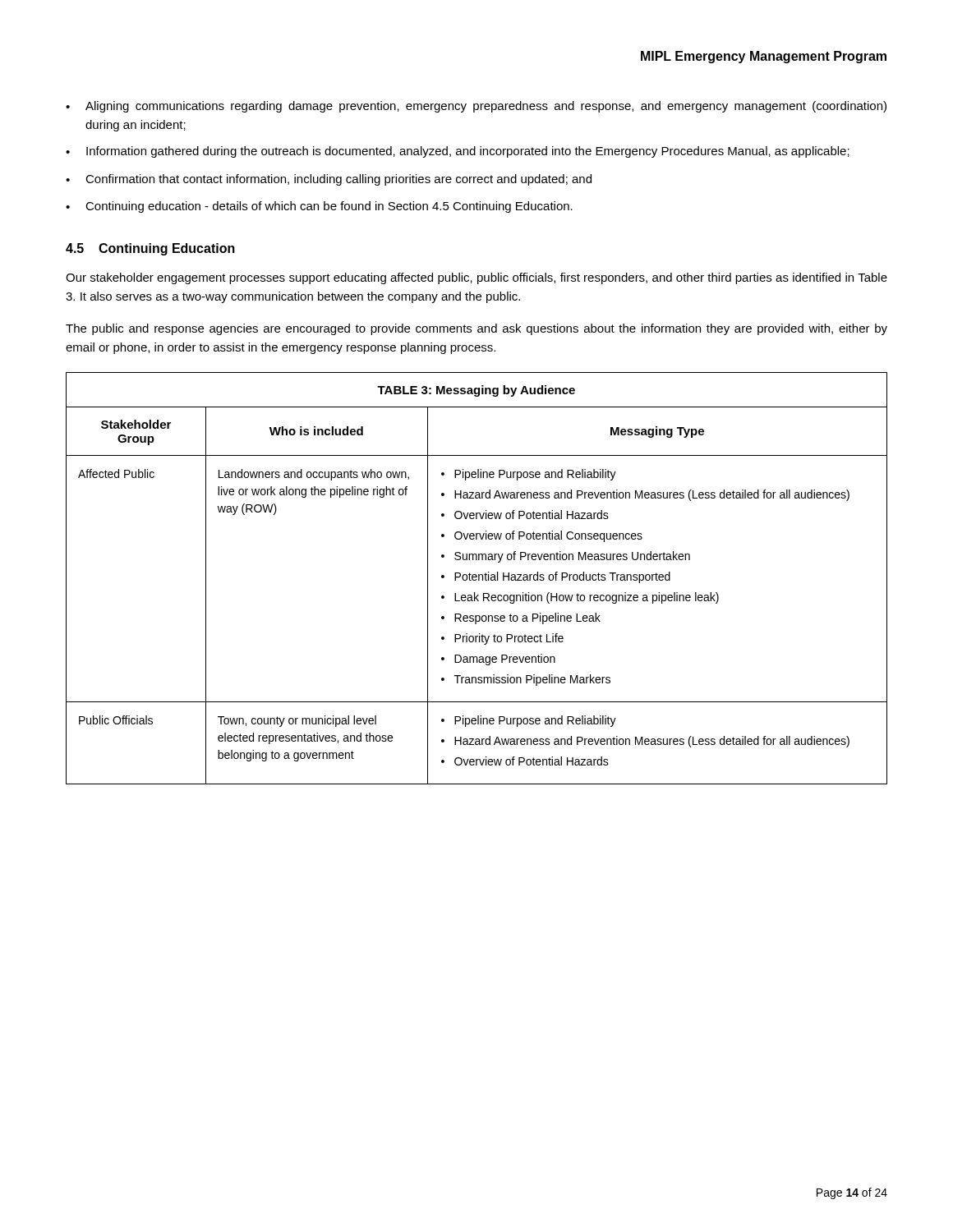Point to the text block starting "4.5 Continuing Education"
This screenshot has width=953, height=1232.
[x=150, y=248]
